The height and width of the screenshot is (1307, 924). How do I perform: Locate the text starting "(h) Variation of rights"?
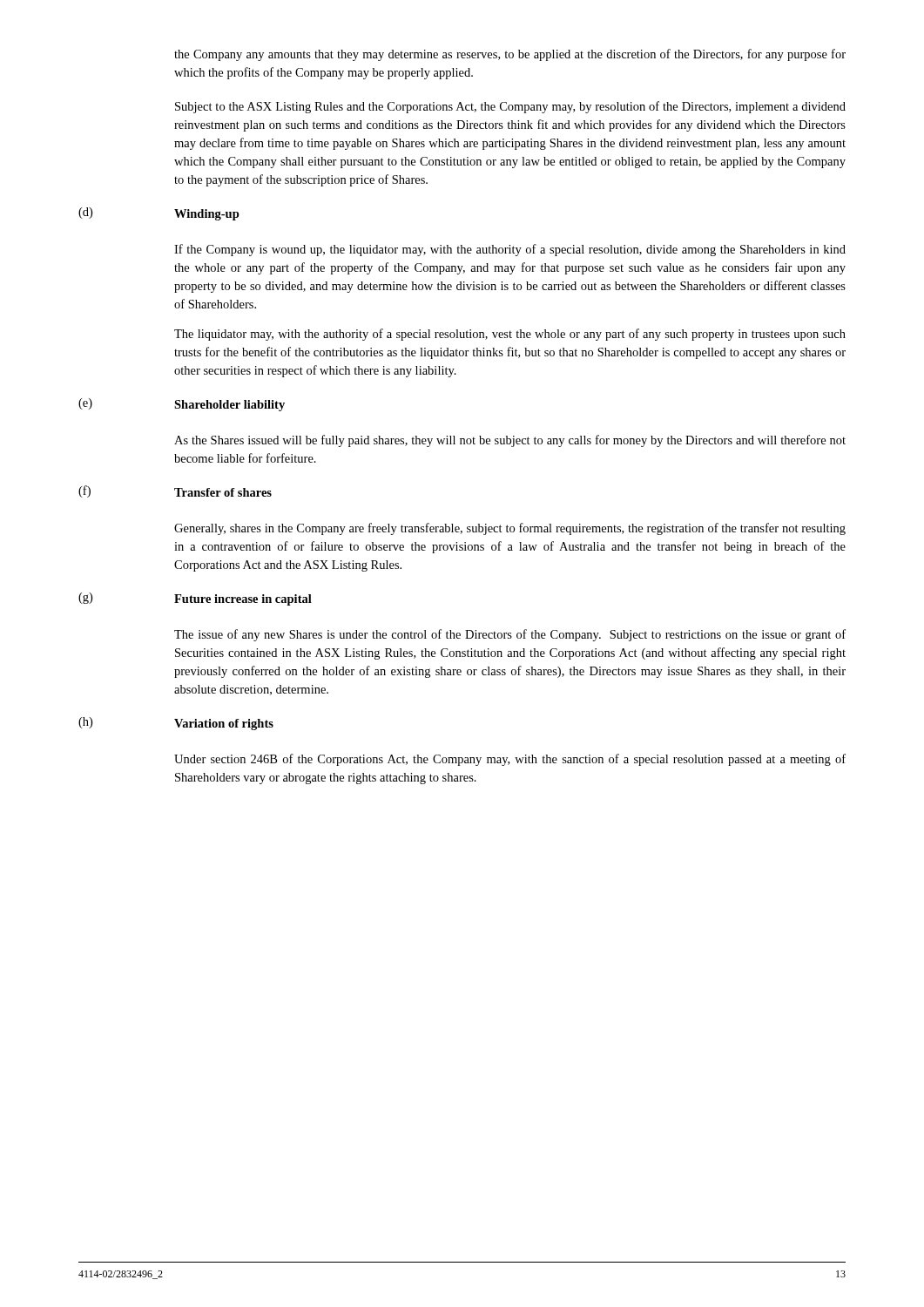176,724
